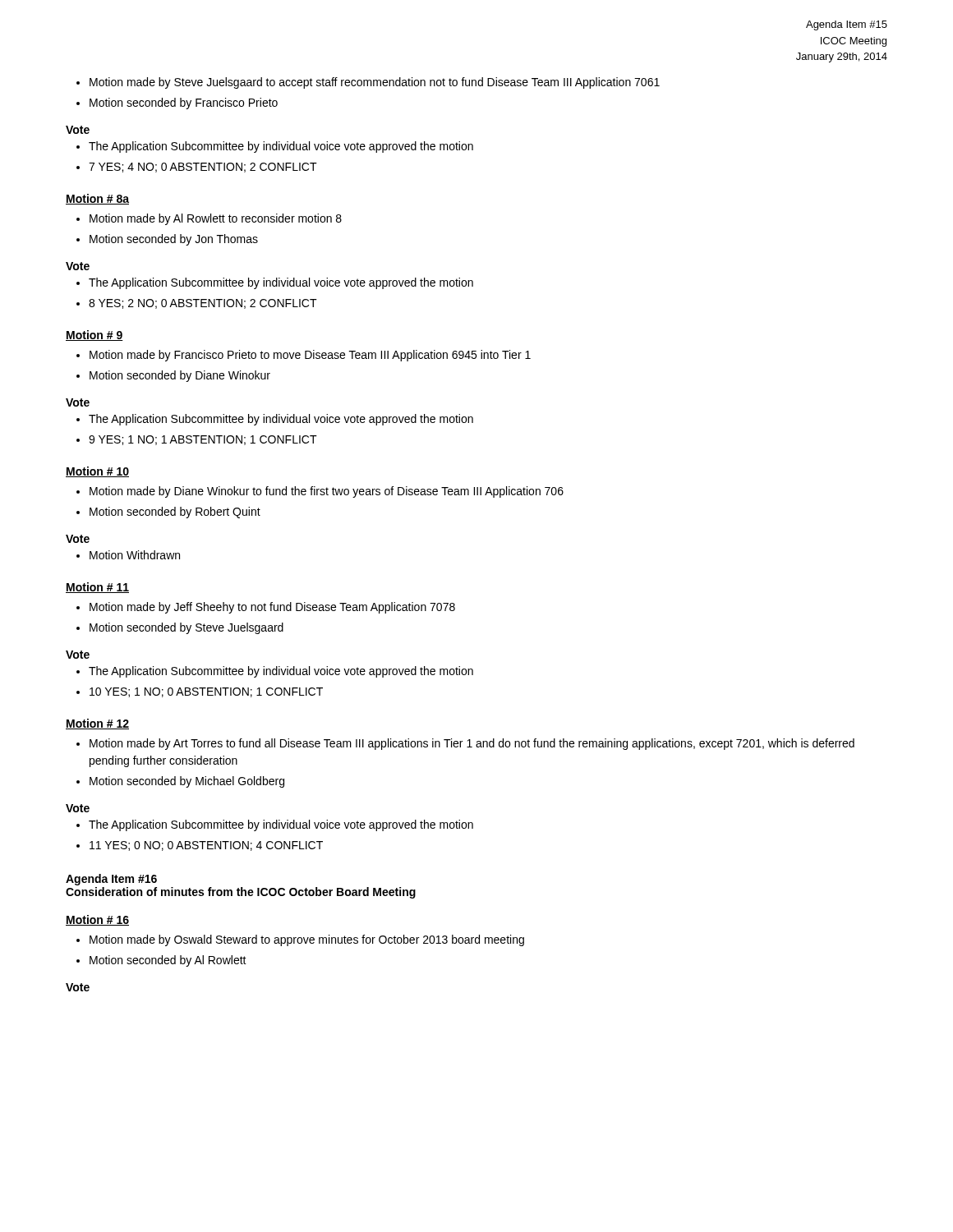Viewport: 953px width, 1232px height.
Task: Click on the element starting "Motion seconded by Jon"
Action: tap(167, 240)
